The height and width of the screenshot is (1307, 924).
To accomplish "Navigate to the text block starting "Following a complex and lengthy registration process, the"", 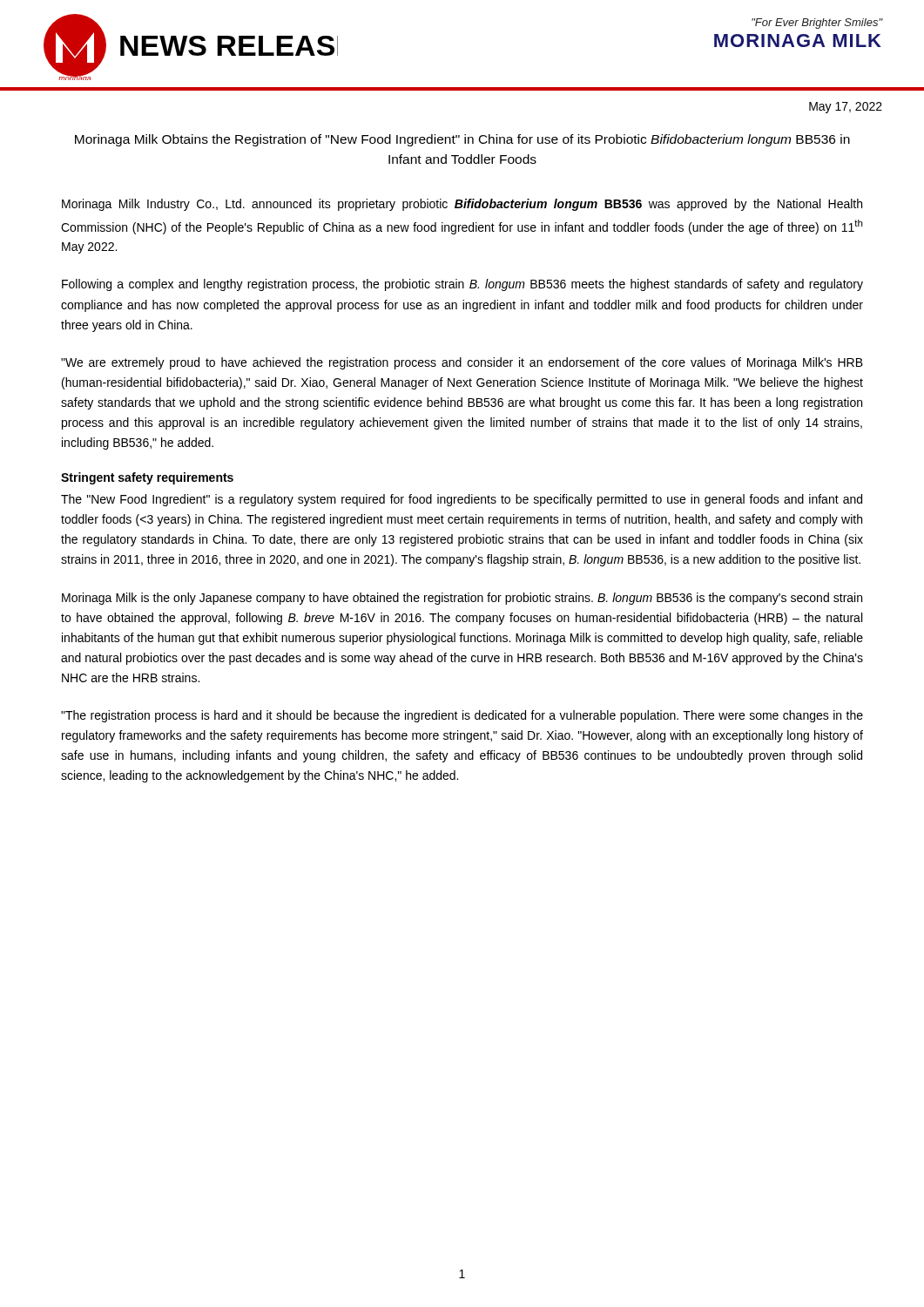I will (462, 305).
